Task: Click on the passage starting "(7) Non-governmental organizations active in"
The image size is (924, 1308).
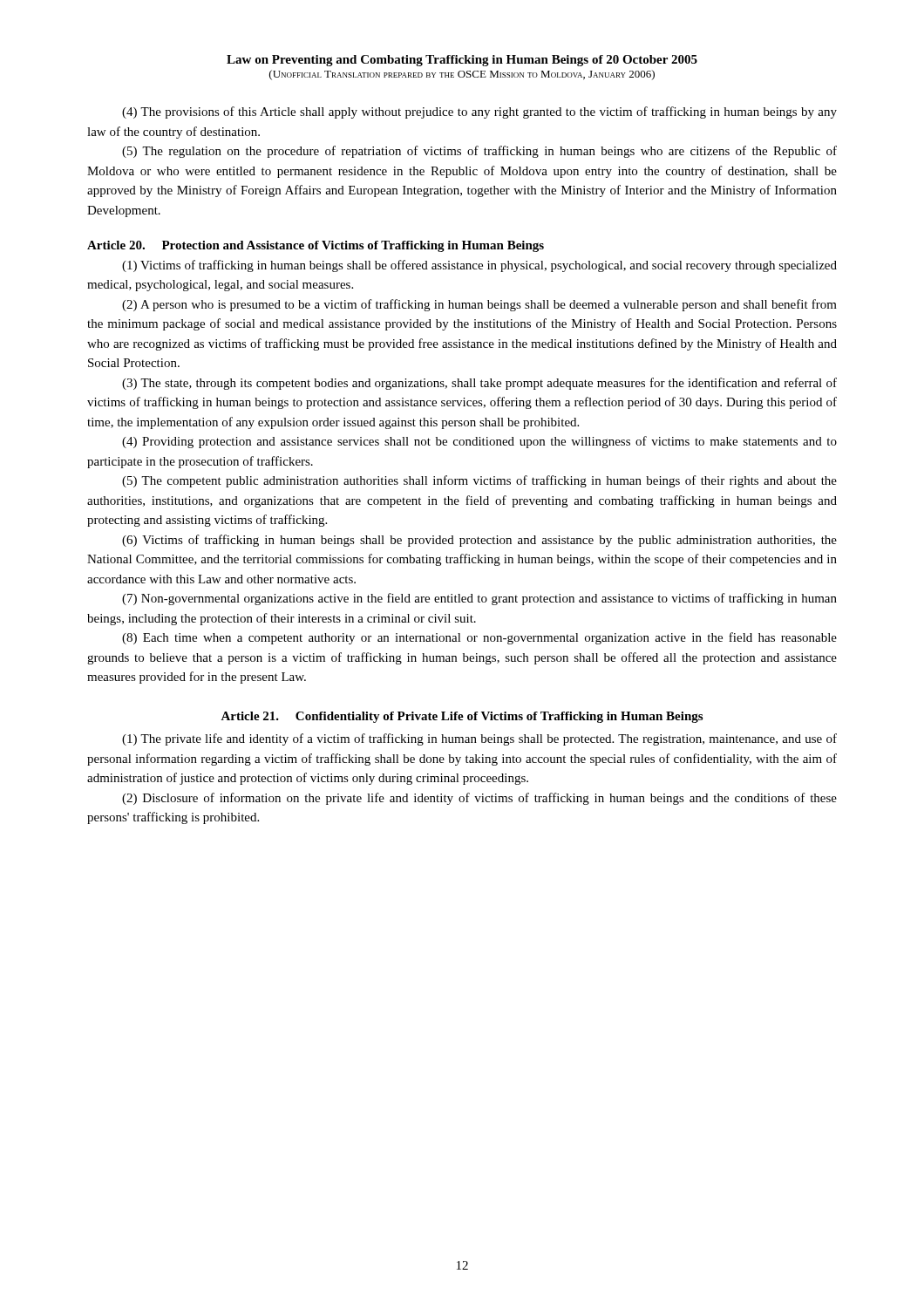Action: point(462,608)
